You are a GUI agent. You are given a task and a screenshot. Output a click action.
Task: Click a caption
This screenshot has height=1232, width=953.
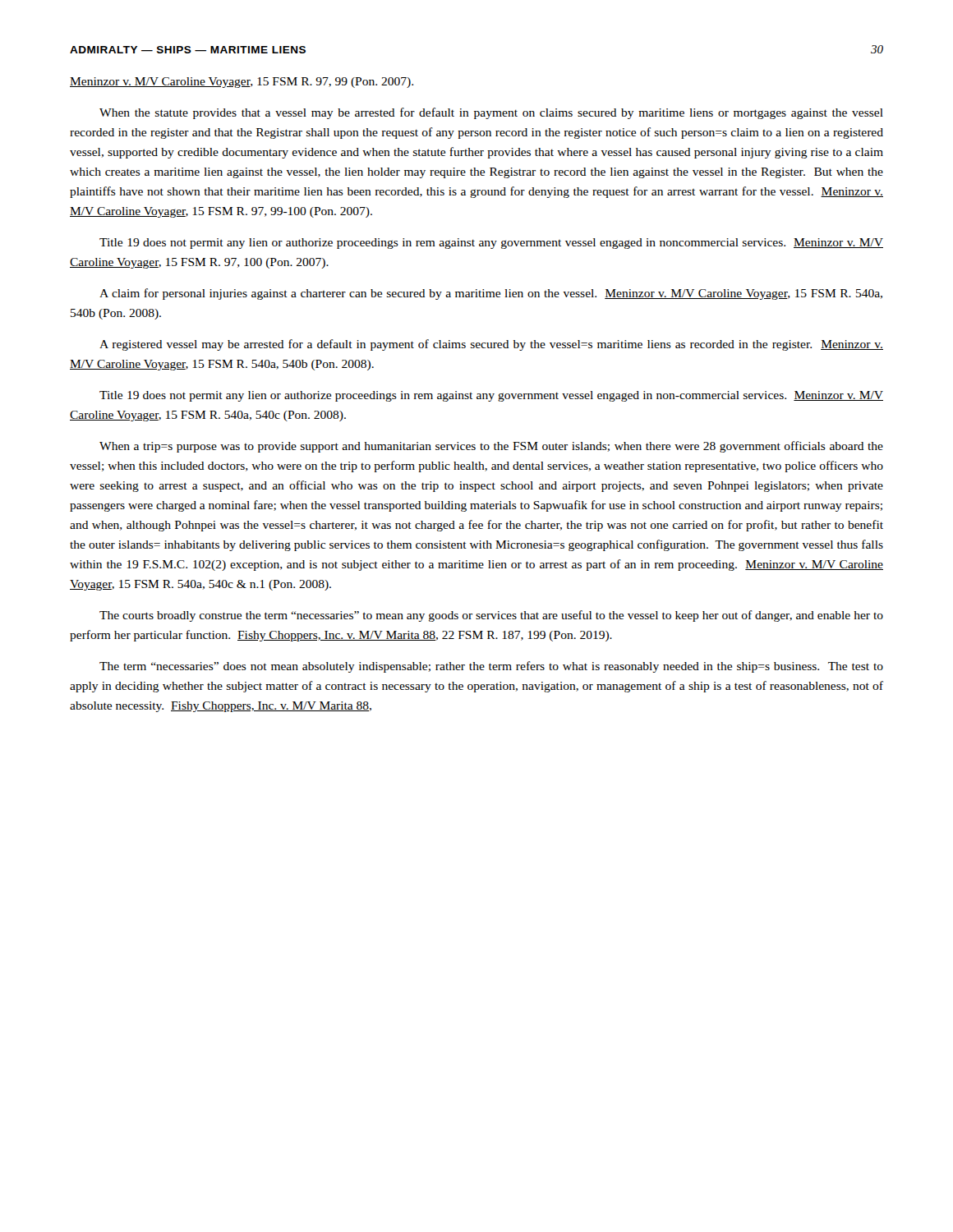(x=242, y=81)
